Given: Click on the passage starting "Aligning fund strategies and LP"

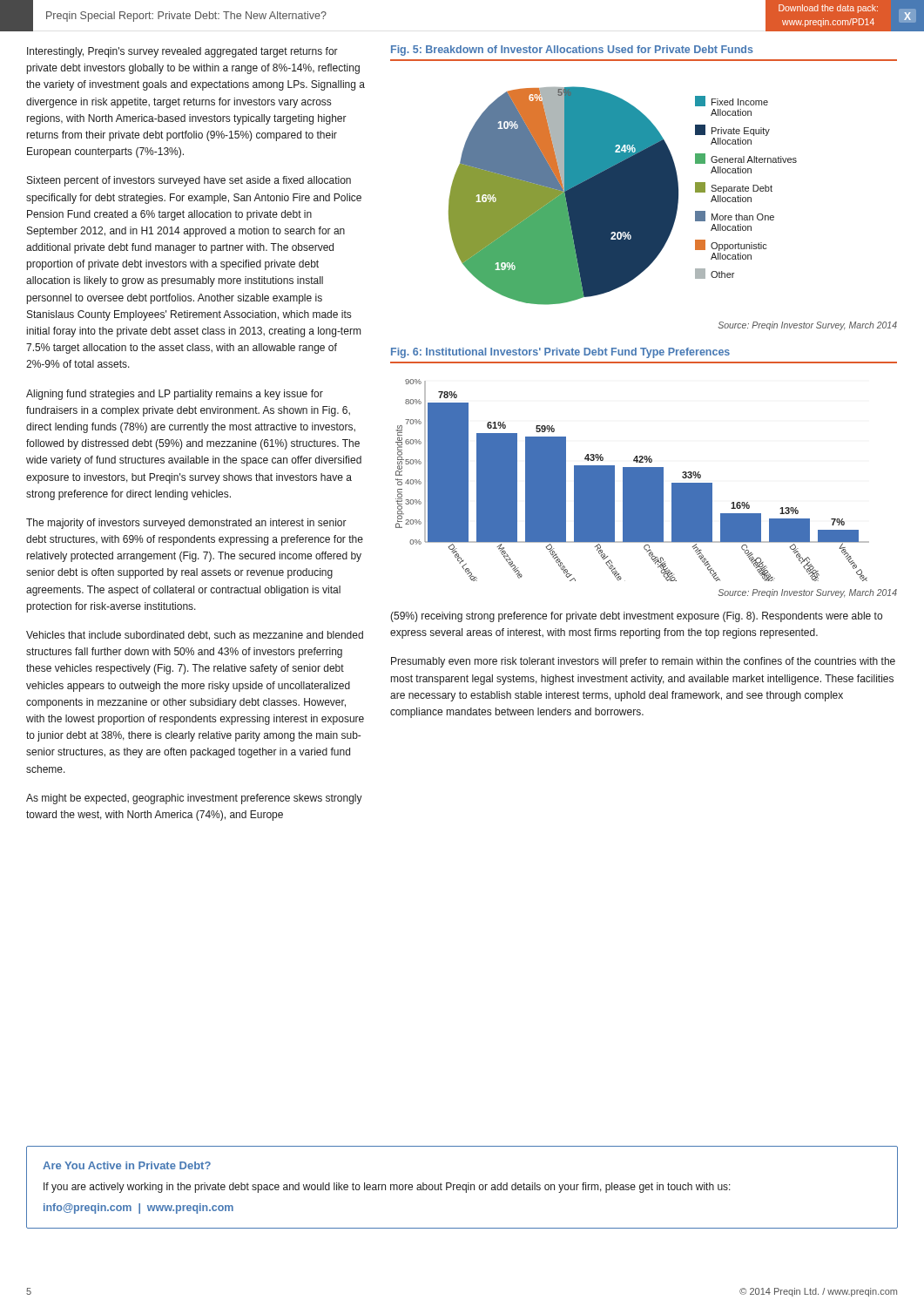Looking at the screenshot, I should coord(194,444).
